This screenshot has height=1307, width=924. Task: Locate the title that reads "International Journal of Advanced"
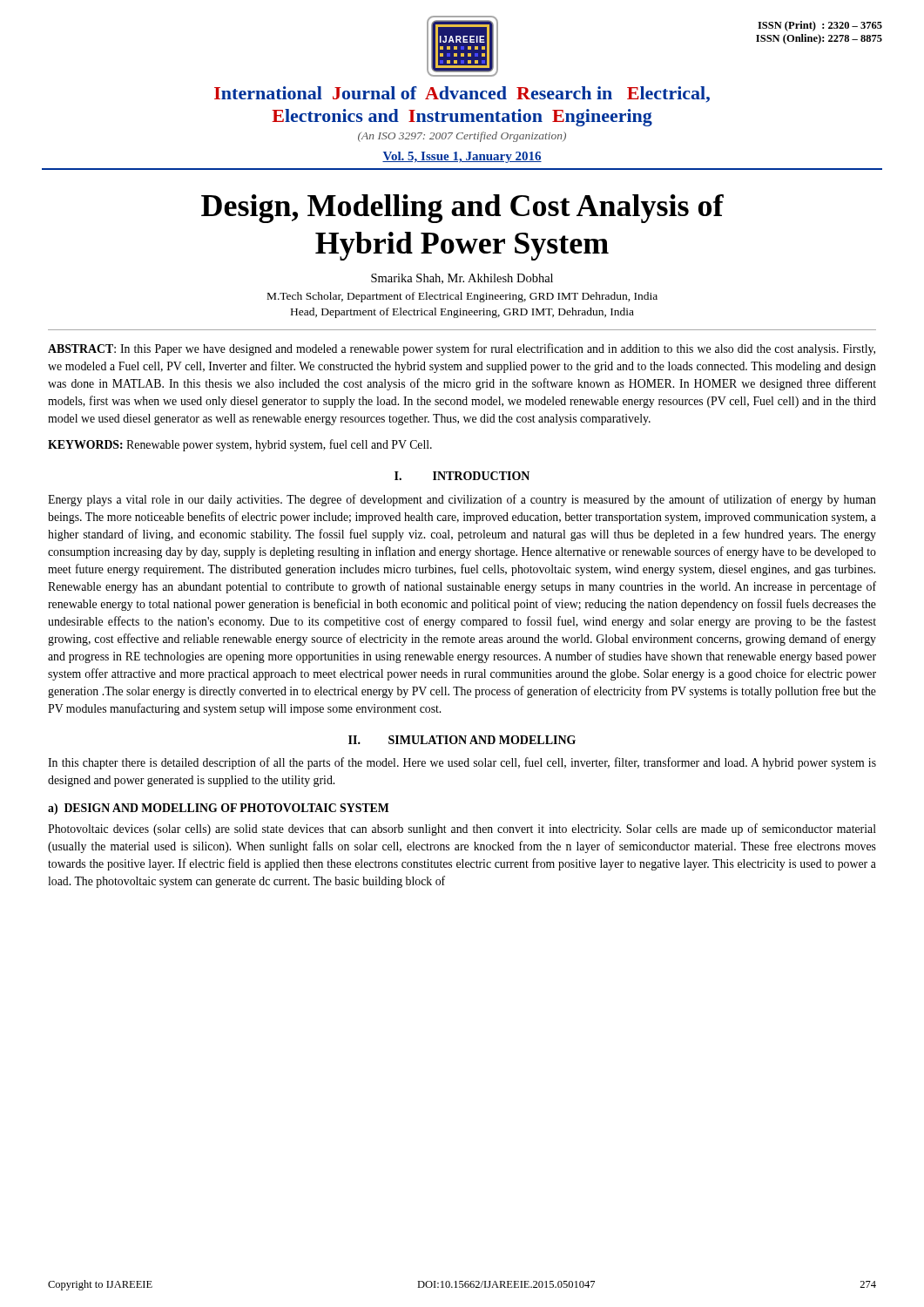[462, 112]
